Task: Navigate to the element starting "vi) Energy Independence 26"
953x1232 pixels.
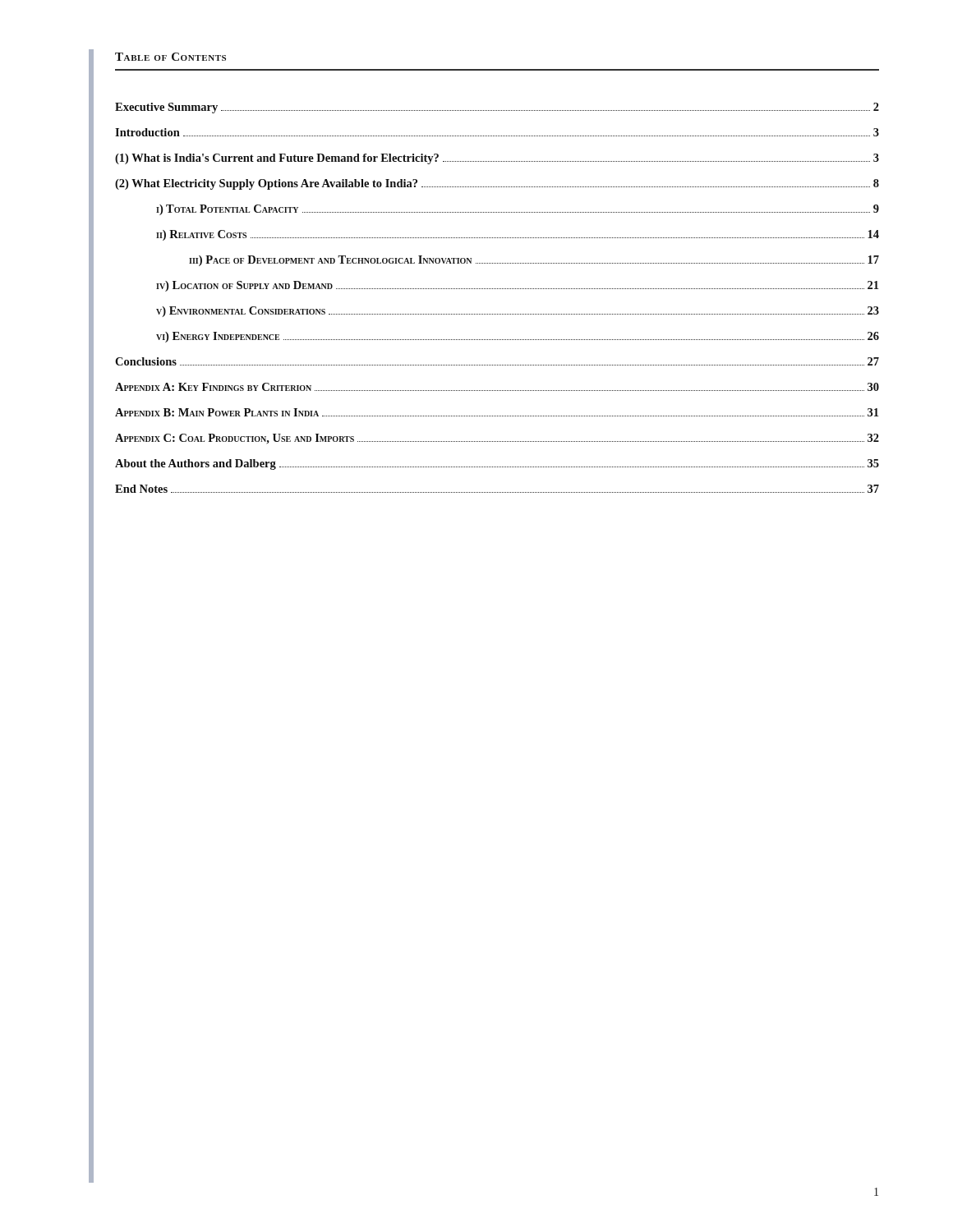Action: click(518, 336)
